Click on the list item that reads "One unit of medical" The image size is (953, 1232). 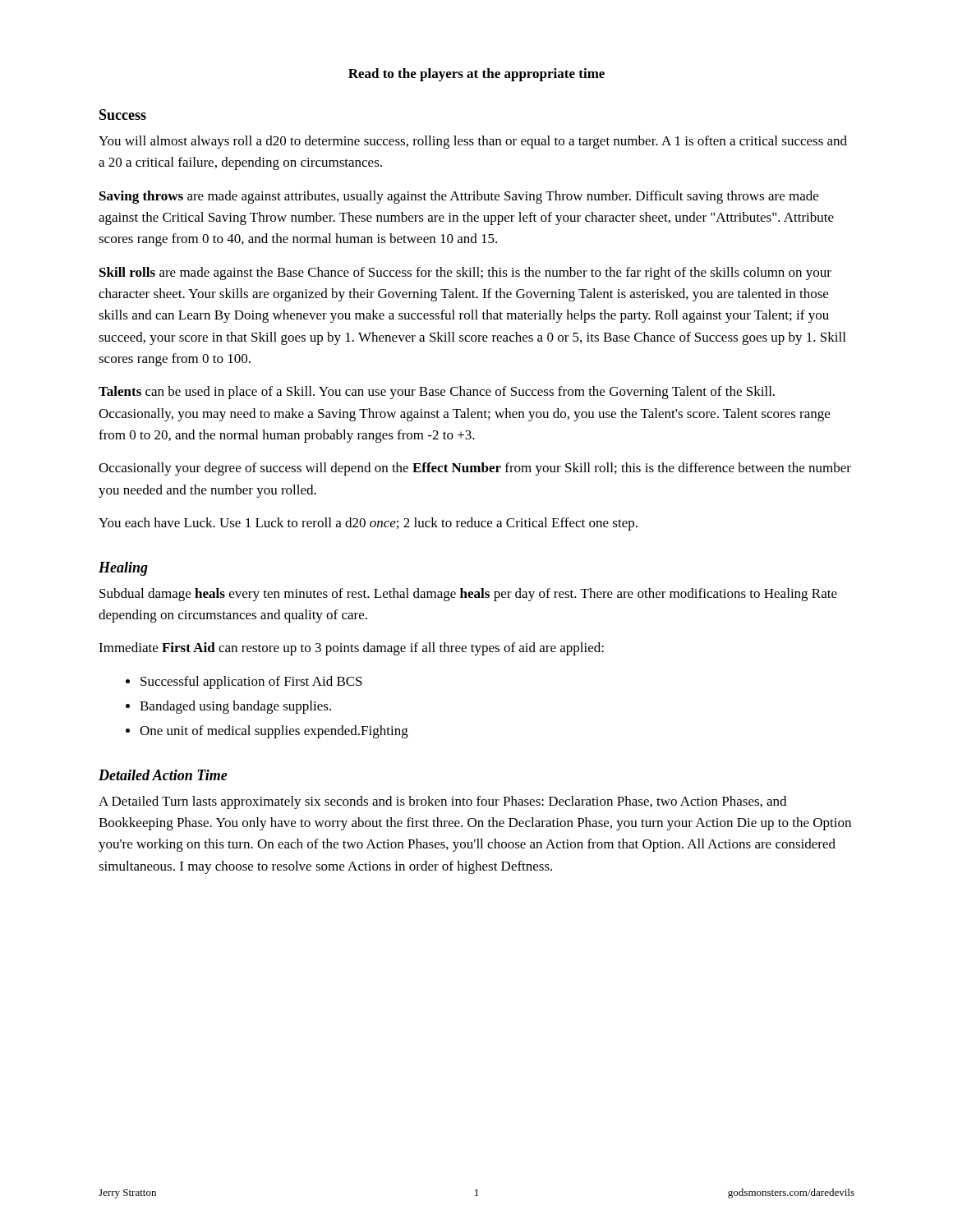(274, 731)
